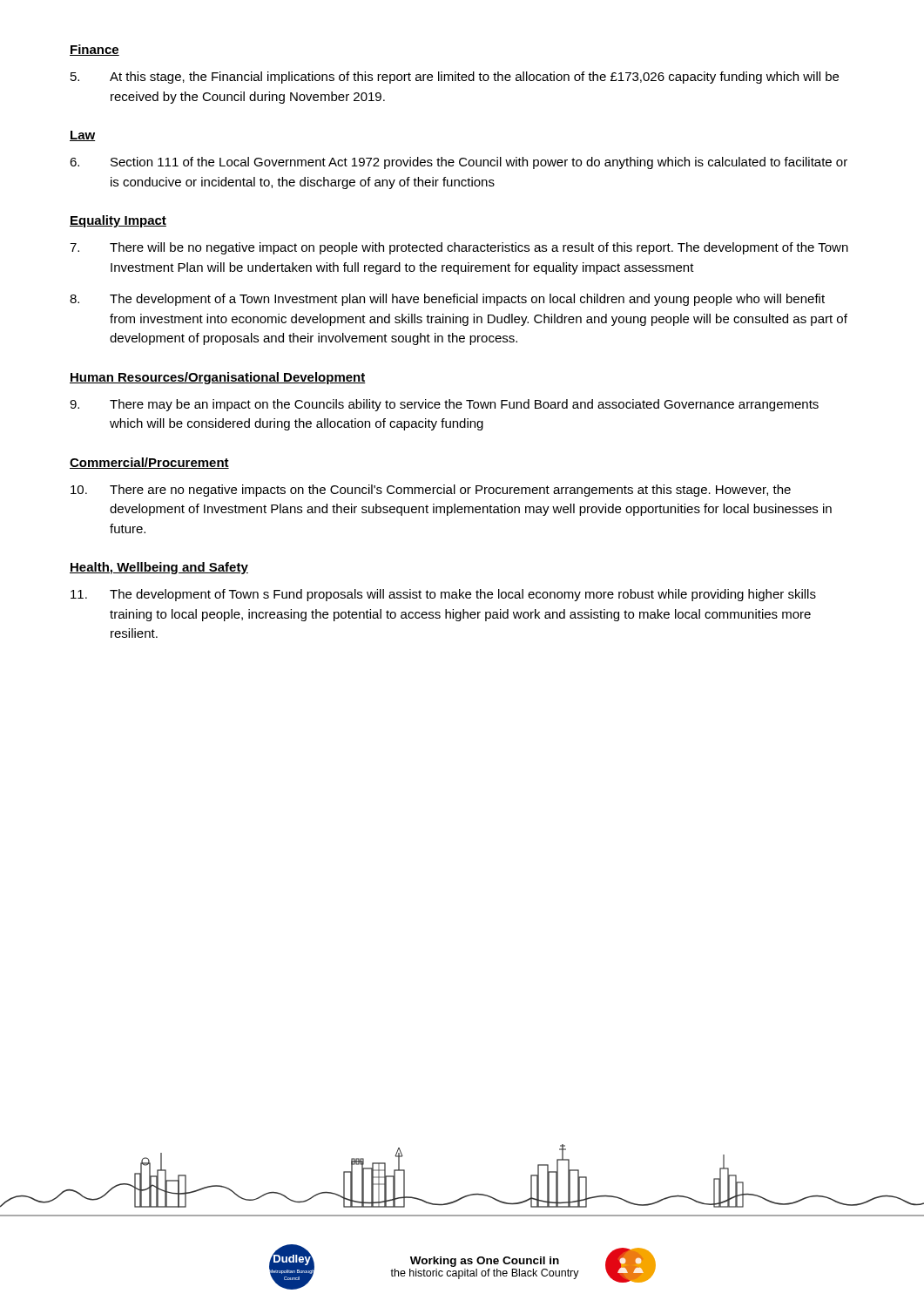Select the list item with the text "7. There will be"

[x=462, y=257]
